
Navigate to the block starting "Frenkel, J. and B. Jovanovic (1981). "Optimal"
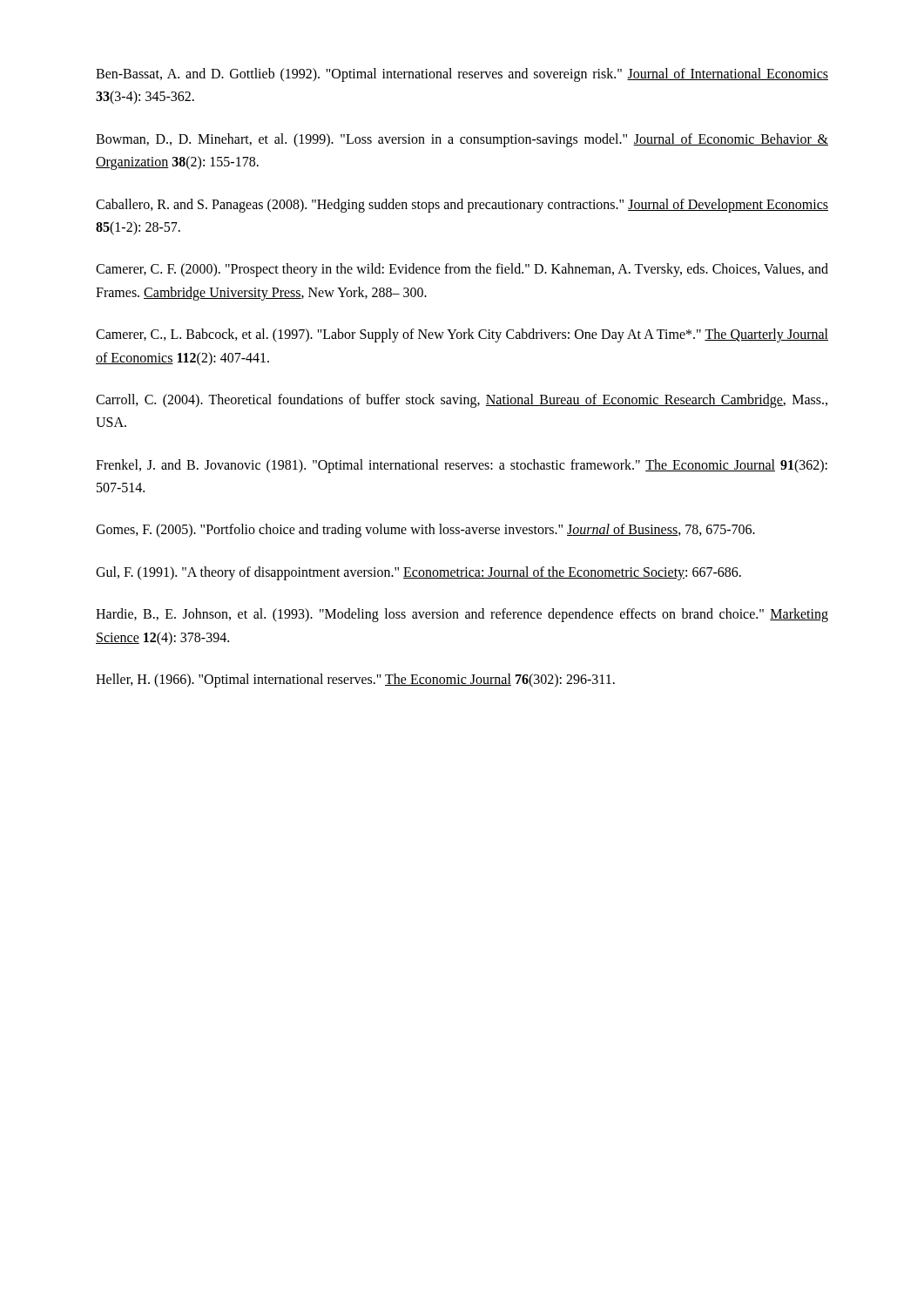(x=462, y=476)
